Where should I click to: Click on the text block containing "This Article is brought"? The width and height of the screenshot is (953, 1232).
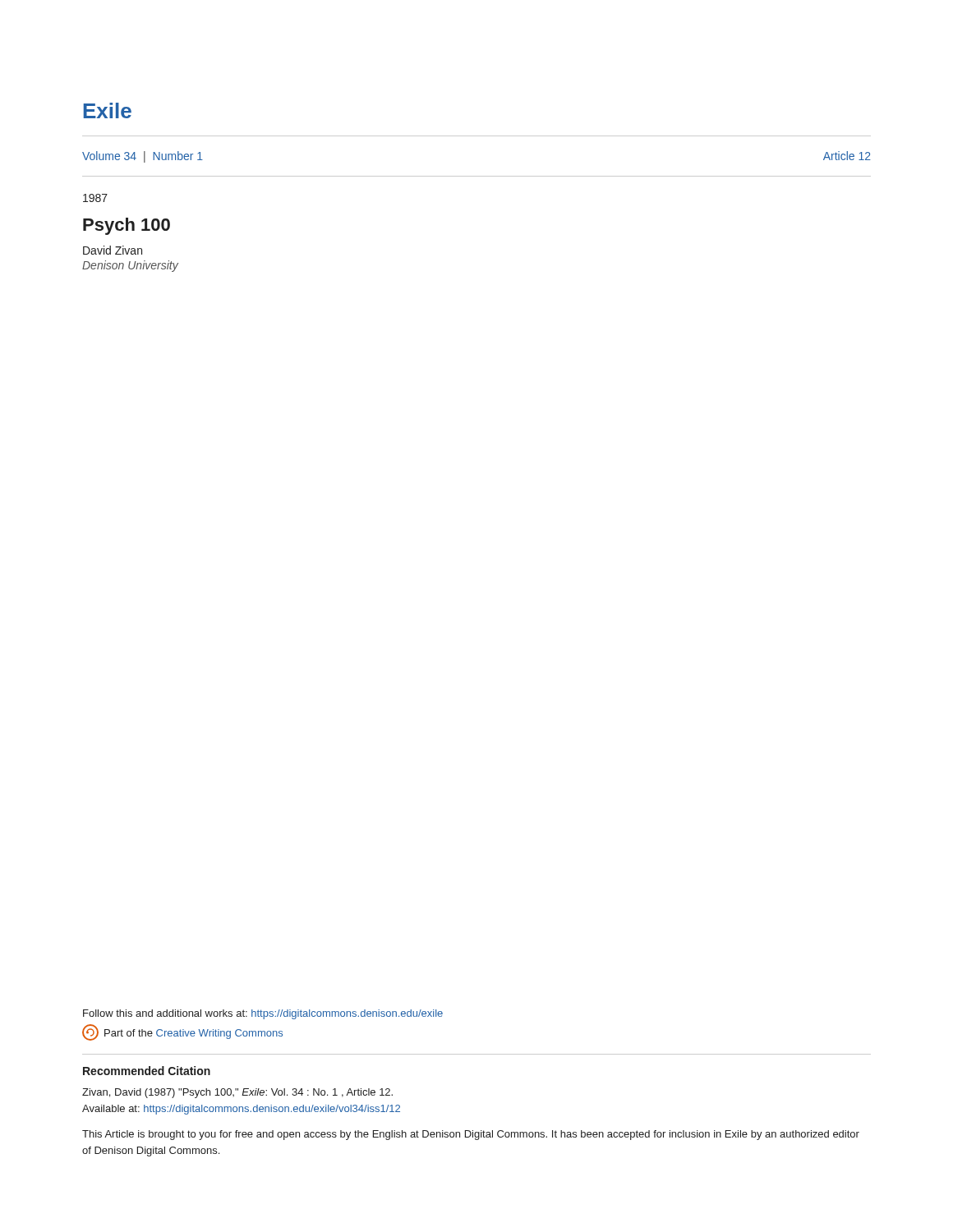tap(471, 1142)
